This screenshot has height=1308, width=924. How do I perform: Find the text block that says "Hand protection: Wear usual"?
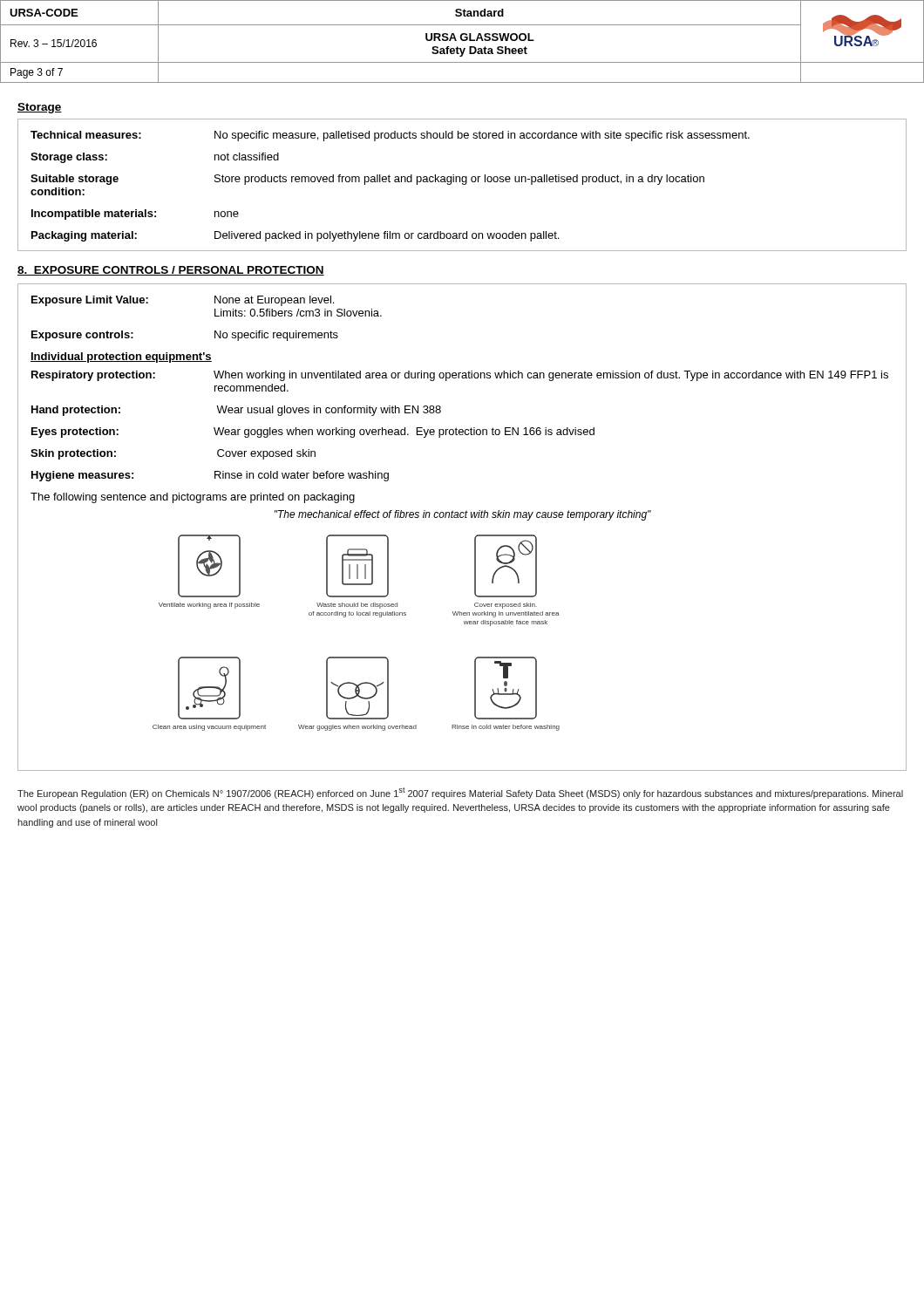pos(236,411)
